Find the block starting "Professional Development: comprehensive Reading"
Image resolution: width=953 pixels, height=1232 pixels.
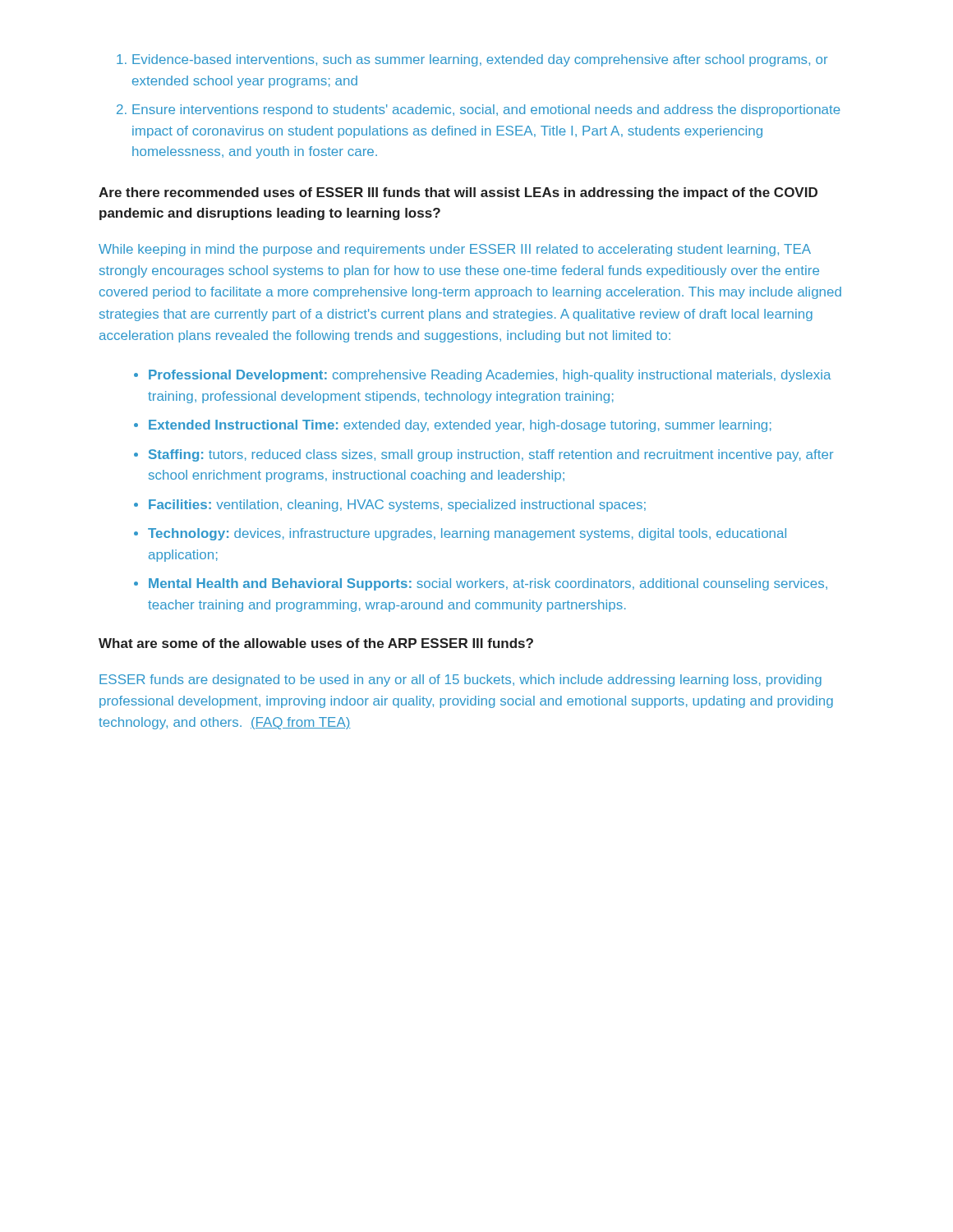476,490
